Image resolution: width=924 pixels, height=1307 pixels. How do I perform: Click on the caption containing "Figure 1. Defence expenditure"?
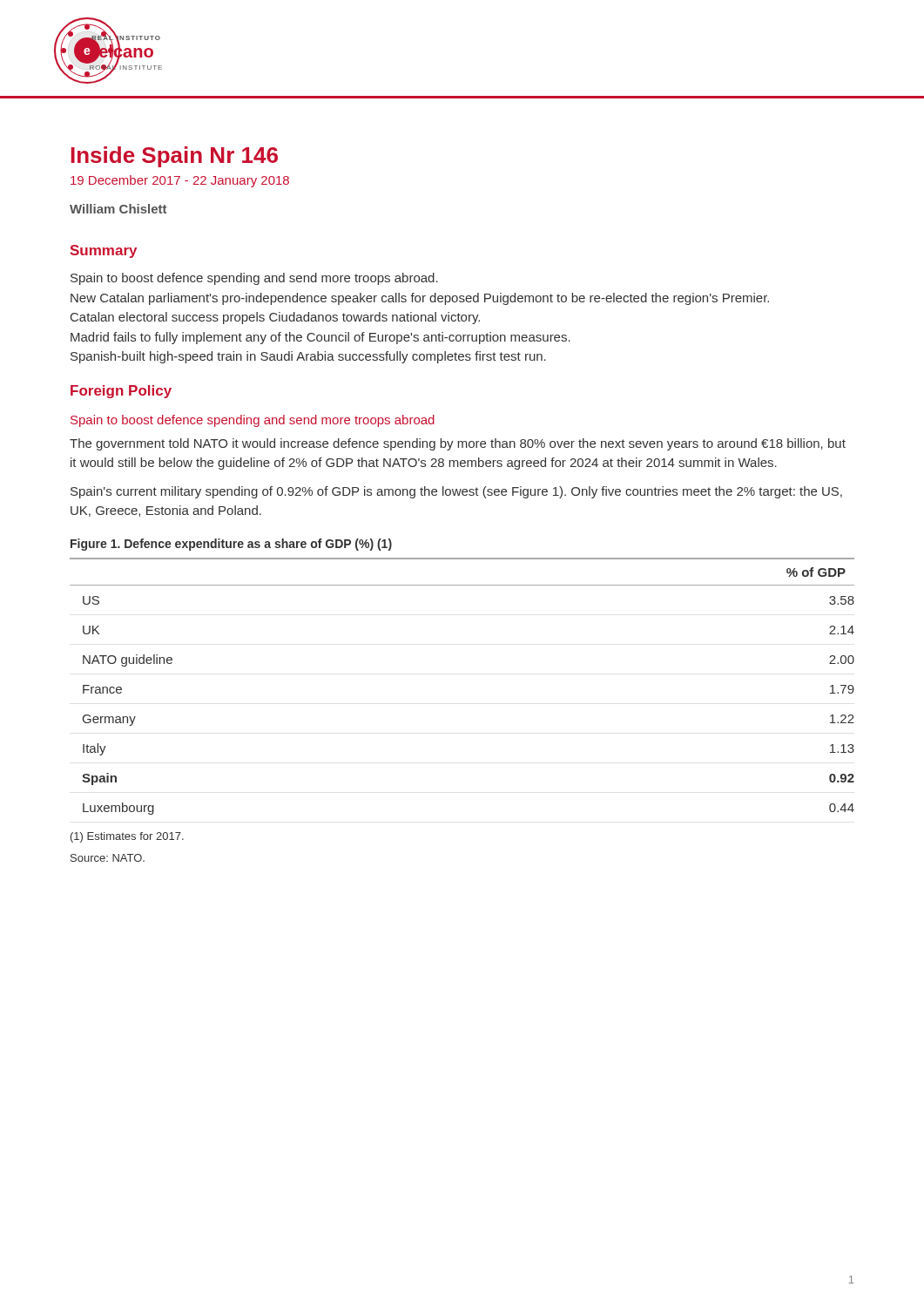[x=231, y=543]
